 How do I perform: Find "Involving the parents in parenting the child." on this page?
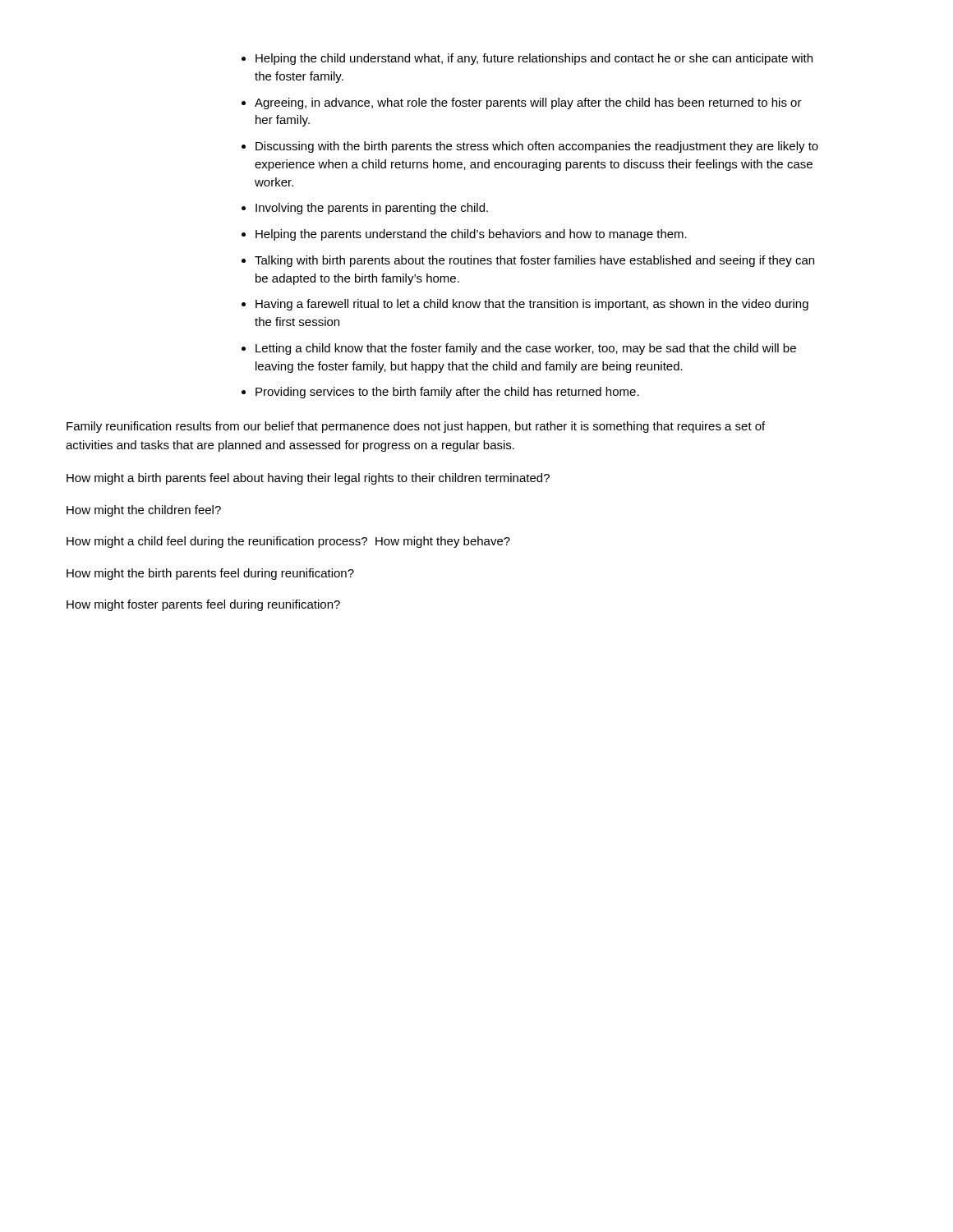[x=372, y=208]
